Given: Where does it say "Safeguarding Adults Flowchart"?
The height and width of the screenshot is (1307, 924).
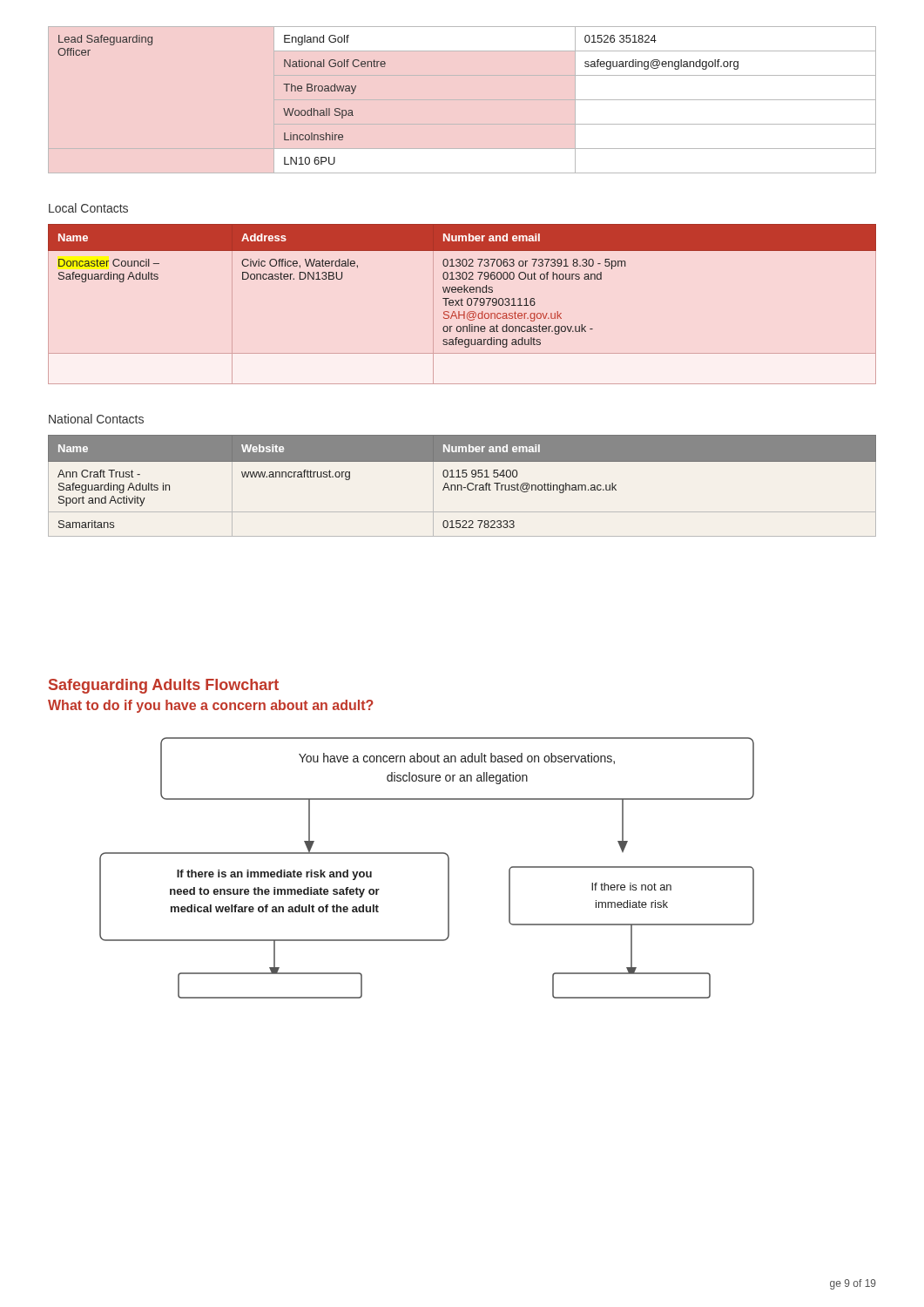Looking at the screenshot, I should point(163,685).
